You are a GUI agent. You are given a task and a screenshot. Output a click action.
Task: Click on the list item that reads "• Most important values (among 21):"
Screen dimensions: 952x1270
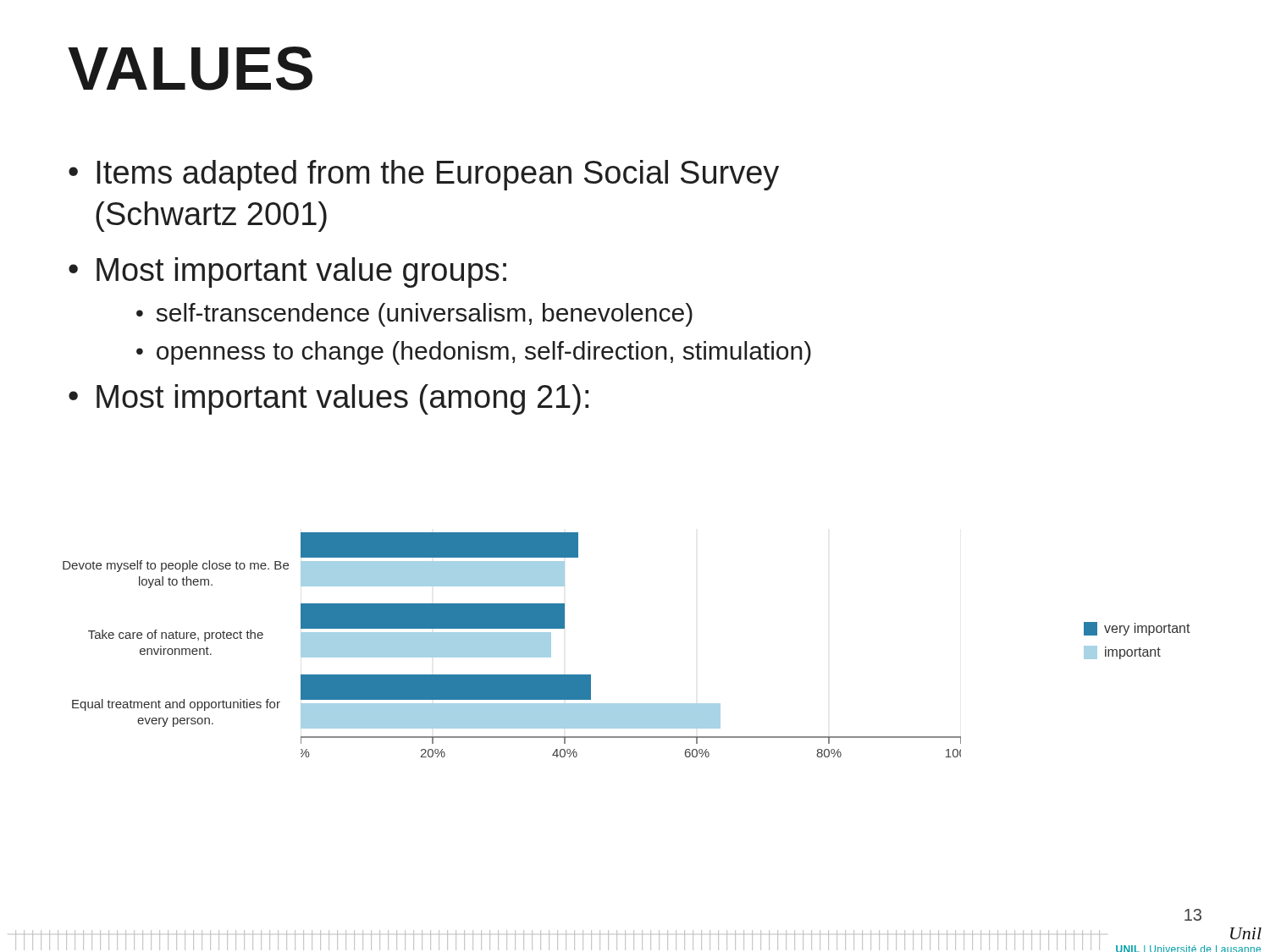click(330, 397)
